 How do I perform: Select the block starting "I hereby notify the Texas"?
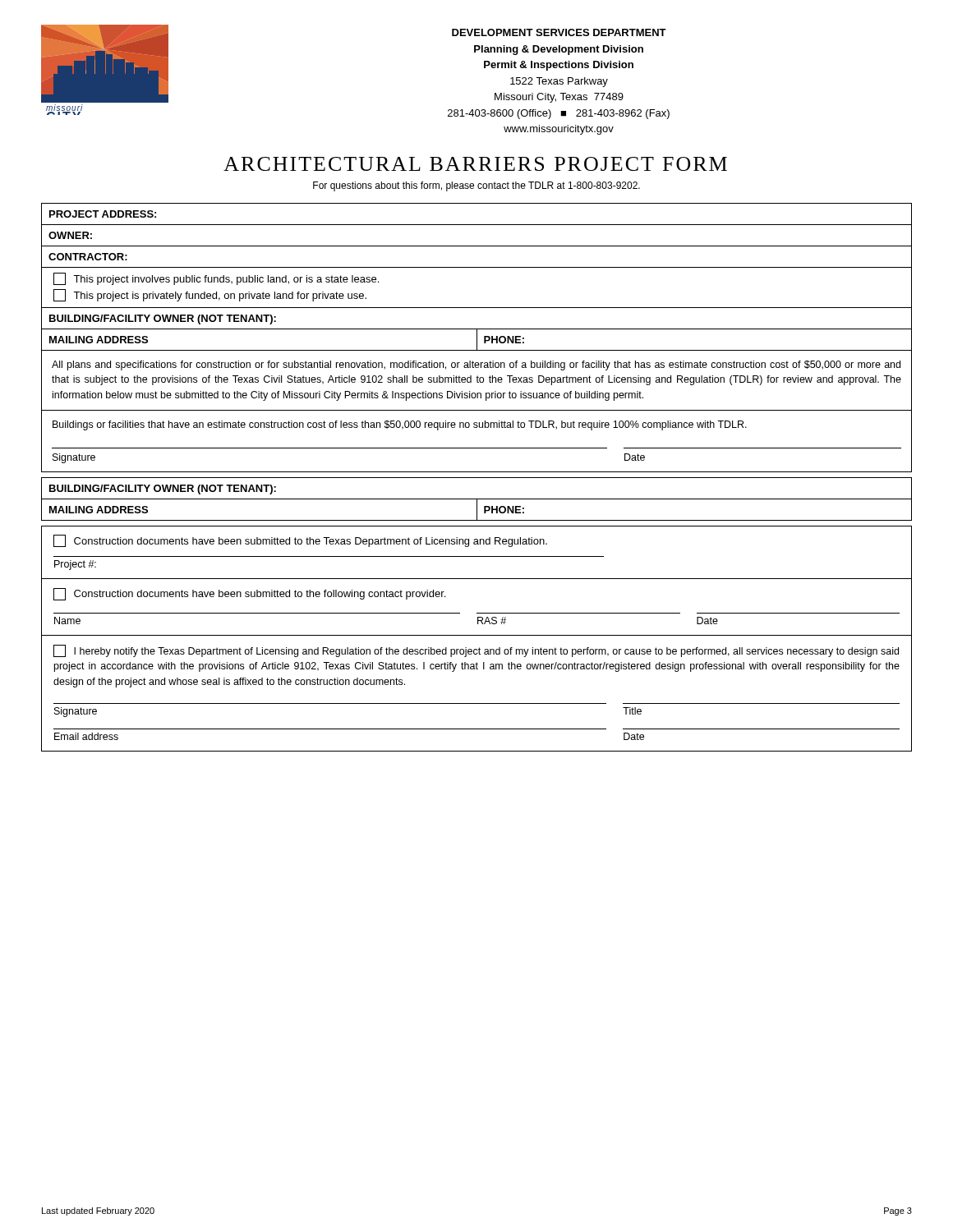[x=476, y=693]
